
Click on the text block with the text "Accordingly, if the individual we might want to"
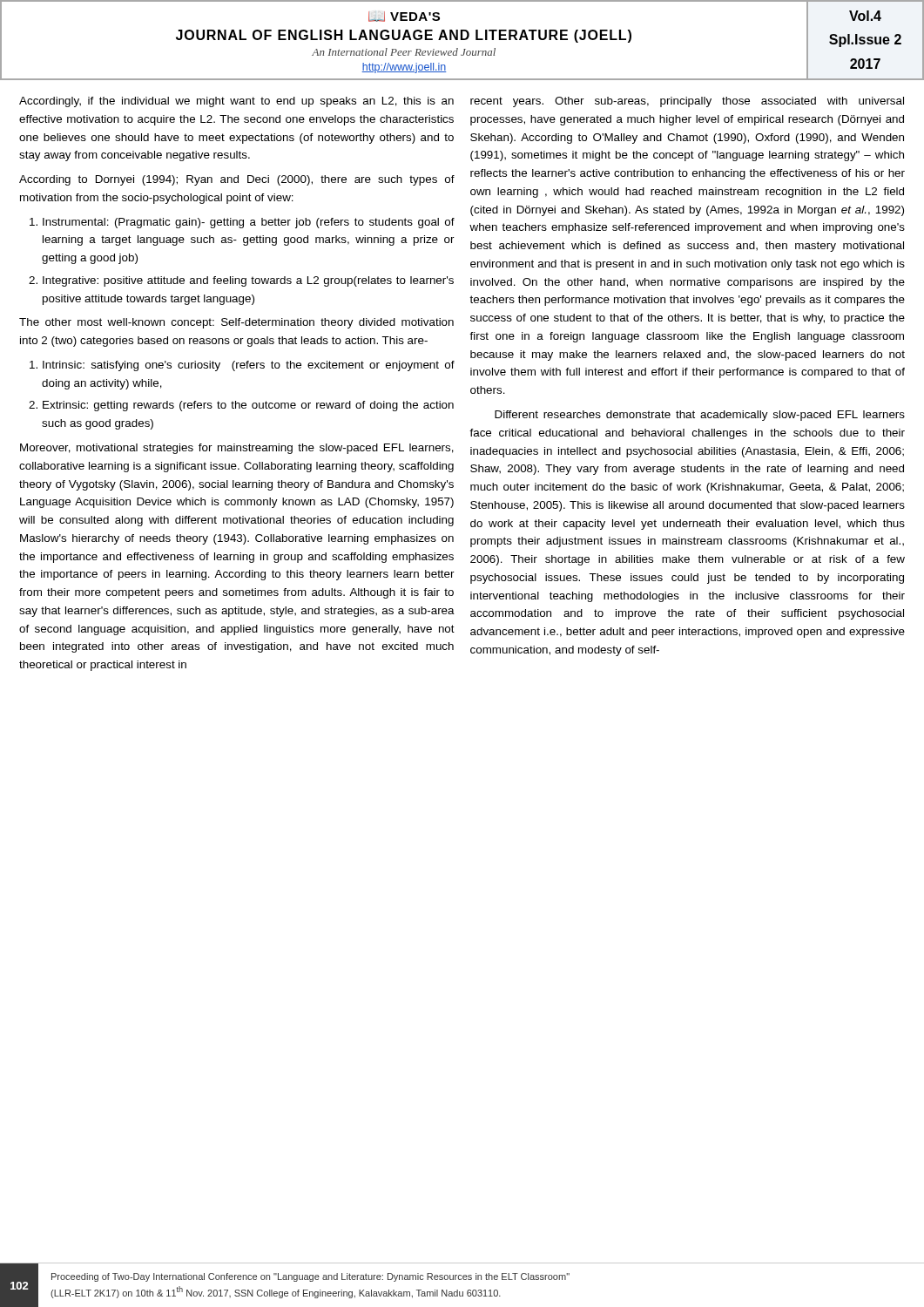point(237,129)
